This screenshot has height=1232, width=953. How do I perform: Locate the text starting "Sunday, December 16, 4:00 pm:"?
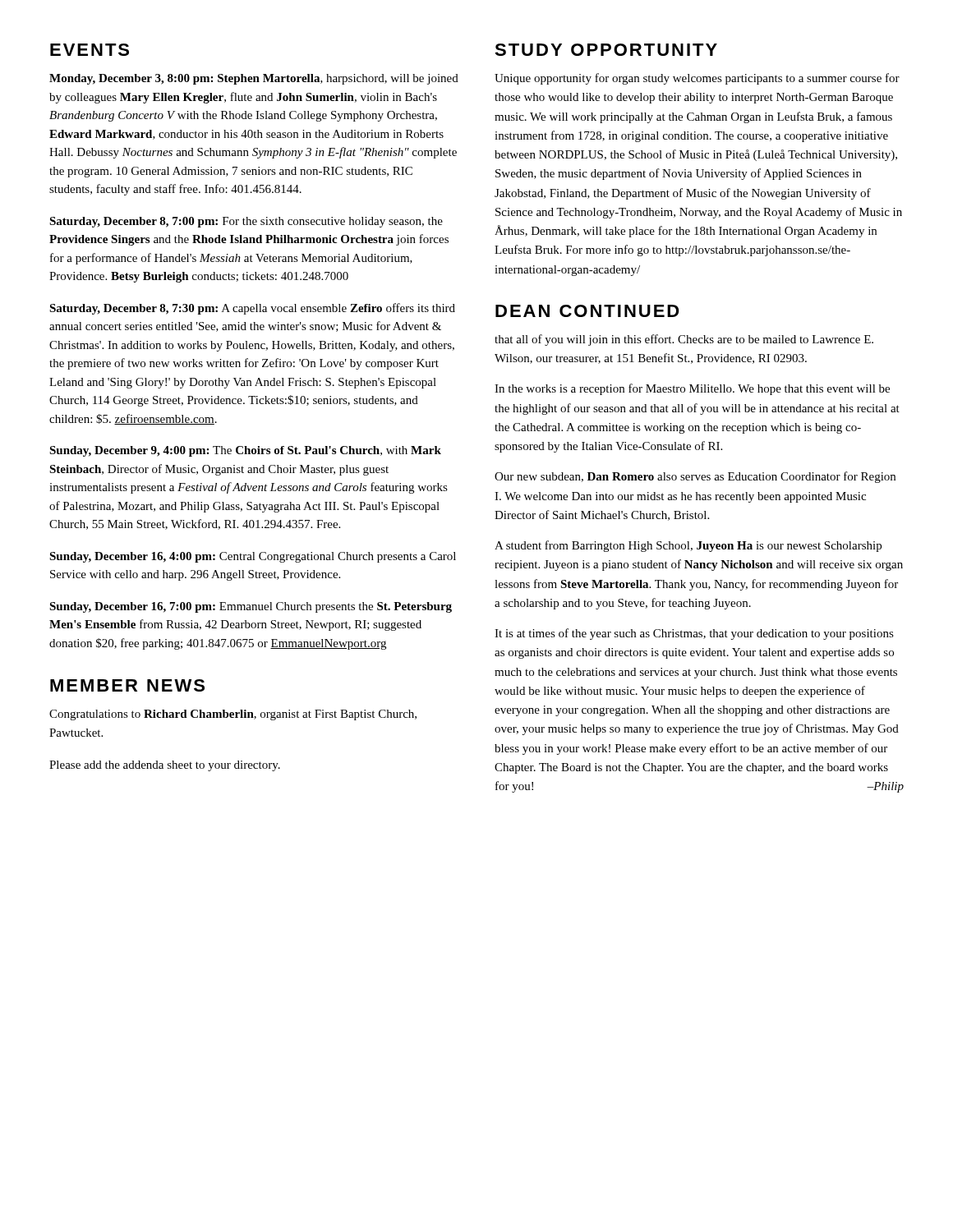tap(254, 565)
